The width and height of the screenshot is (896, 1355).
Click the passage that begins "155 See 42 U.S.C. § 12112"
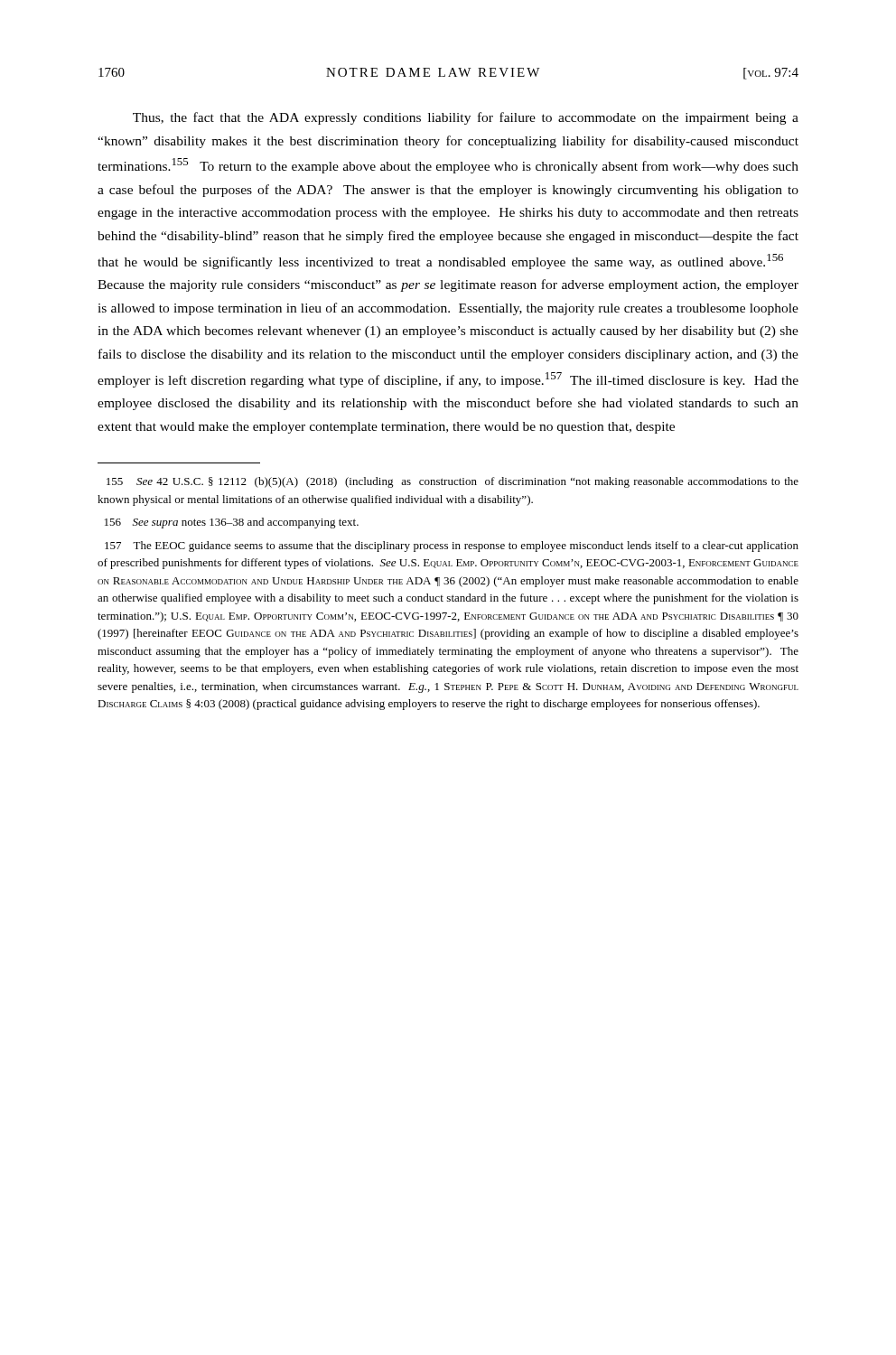click(448, 490)
